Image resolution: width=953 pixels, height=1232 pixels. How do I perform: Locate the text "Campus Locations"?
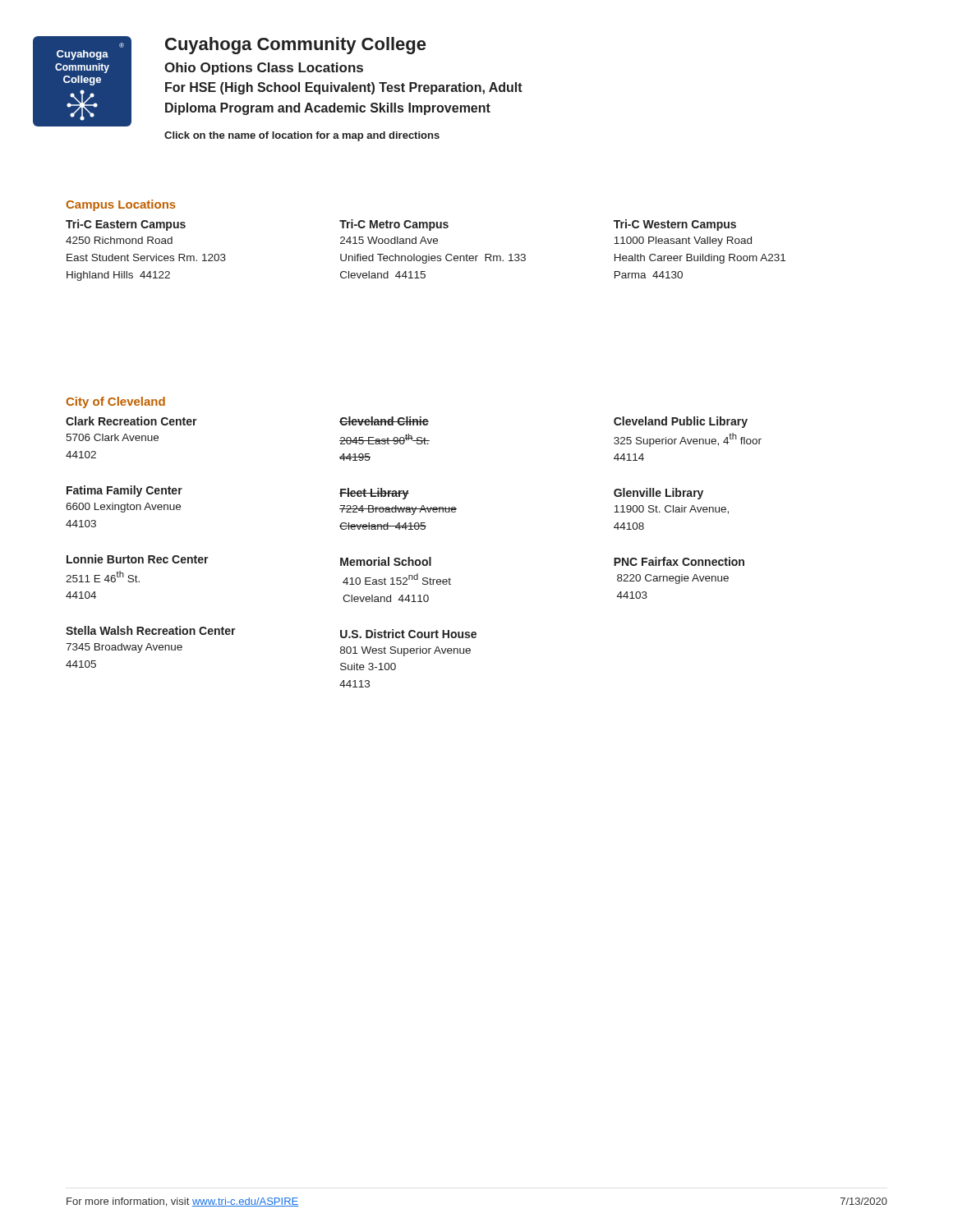(x=121, y=204)
